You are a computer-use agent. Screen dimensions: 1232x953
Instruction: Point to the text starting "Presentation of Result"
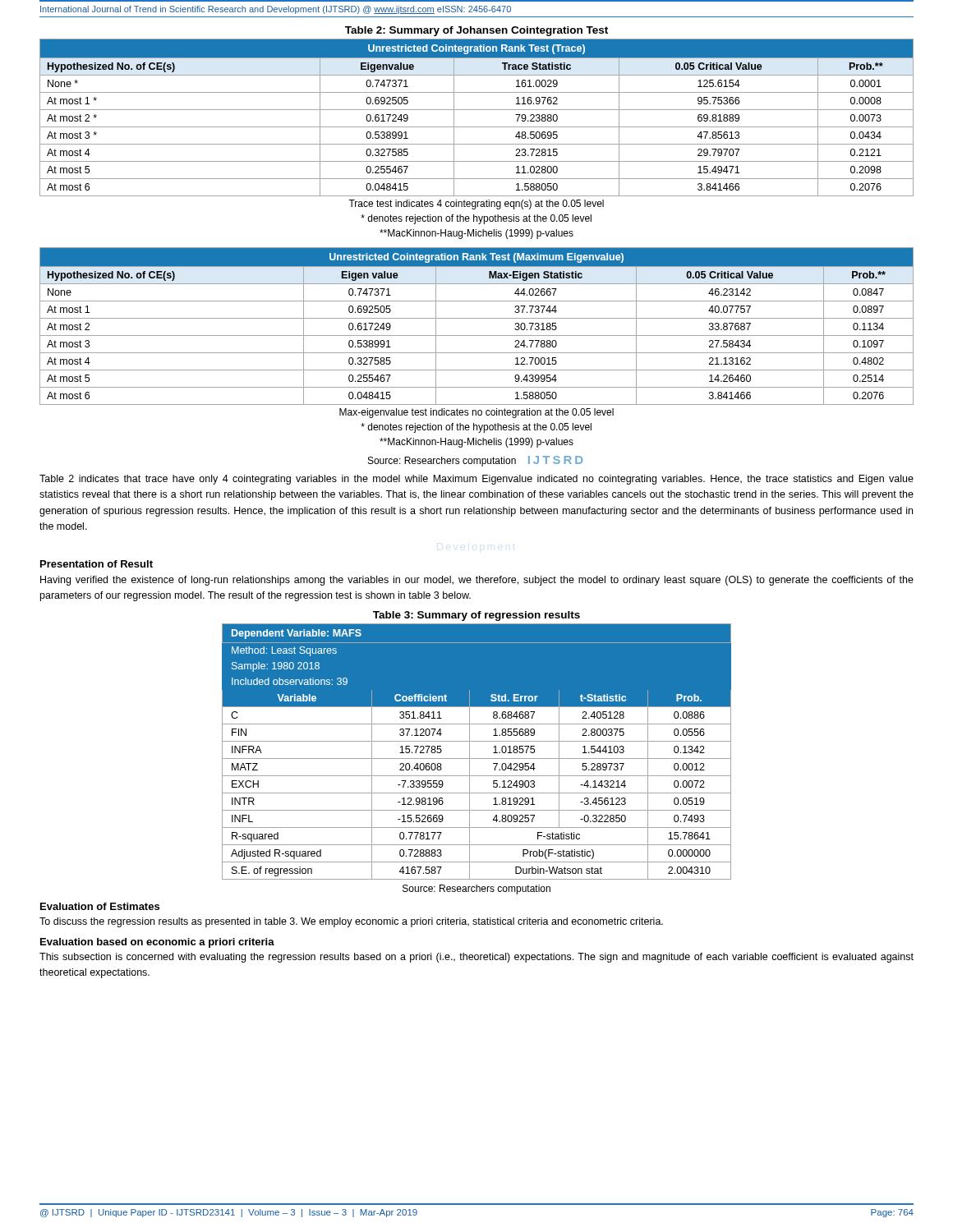pyautogui.click(x=96, y=563)
